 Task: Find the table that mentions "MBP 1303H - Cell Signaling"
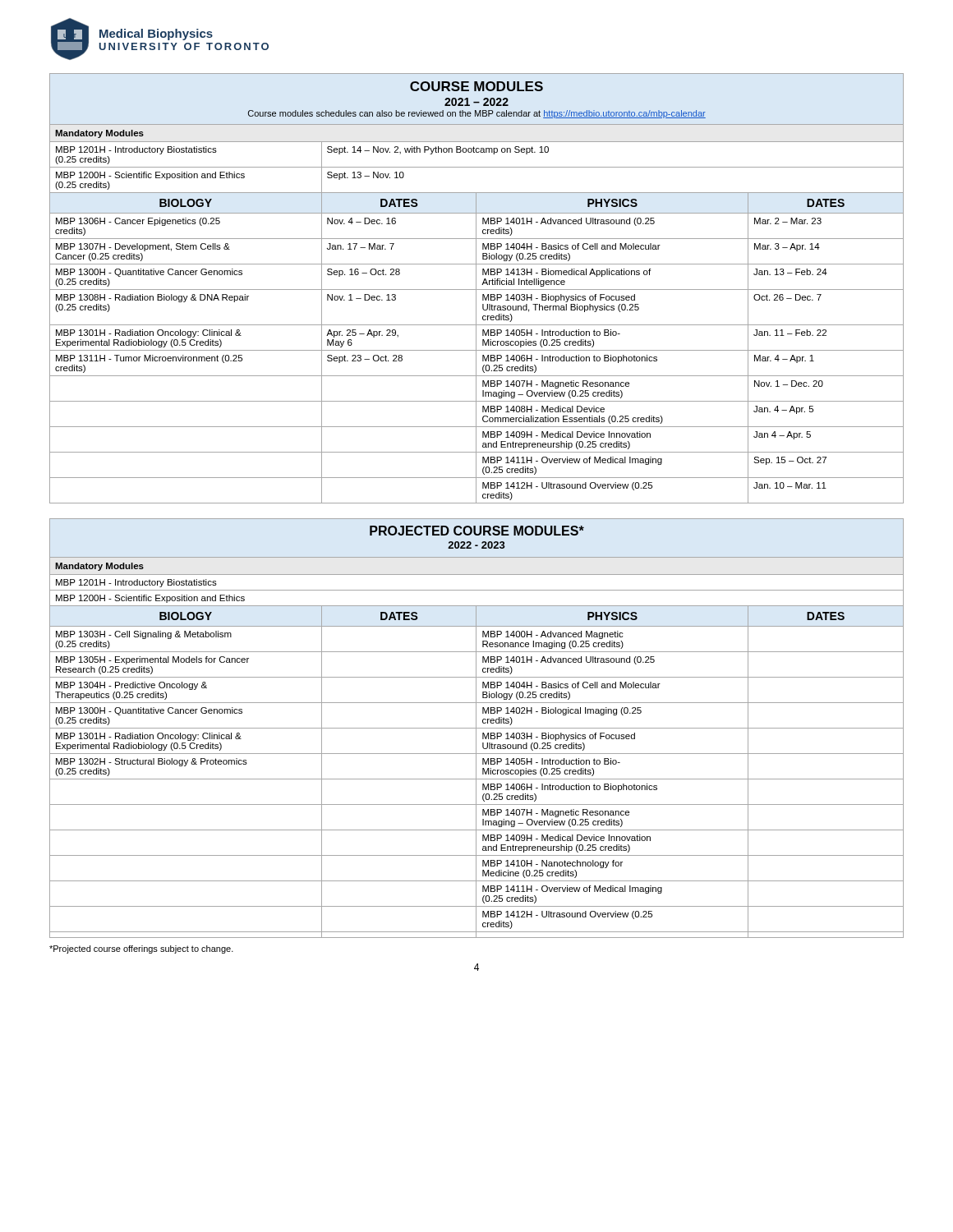pyautogui.click(x=476, y=747)
